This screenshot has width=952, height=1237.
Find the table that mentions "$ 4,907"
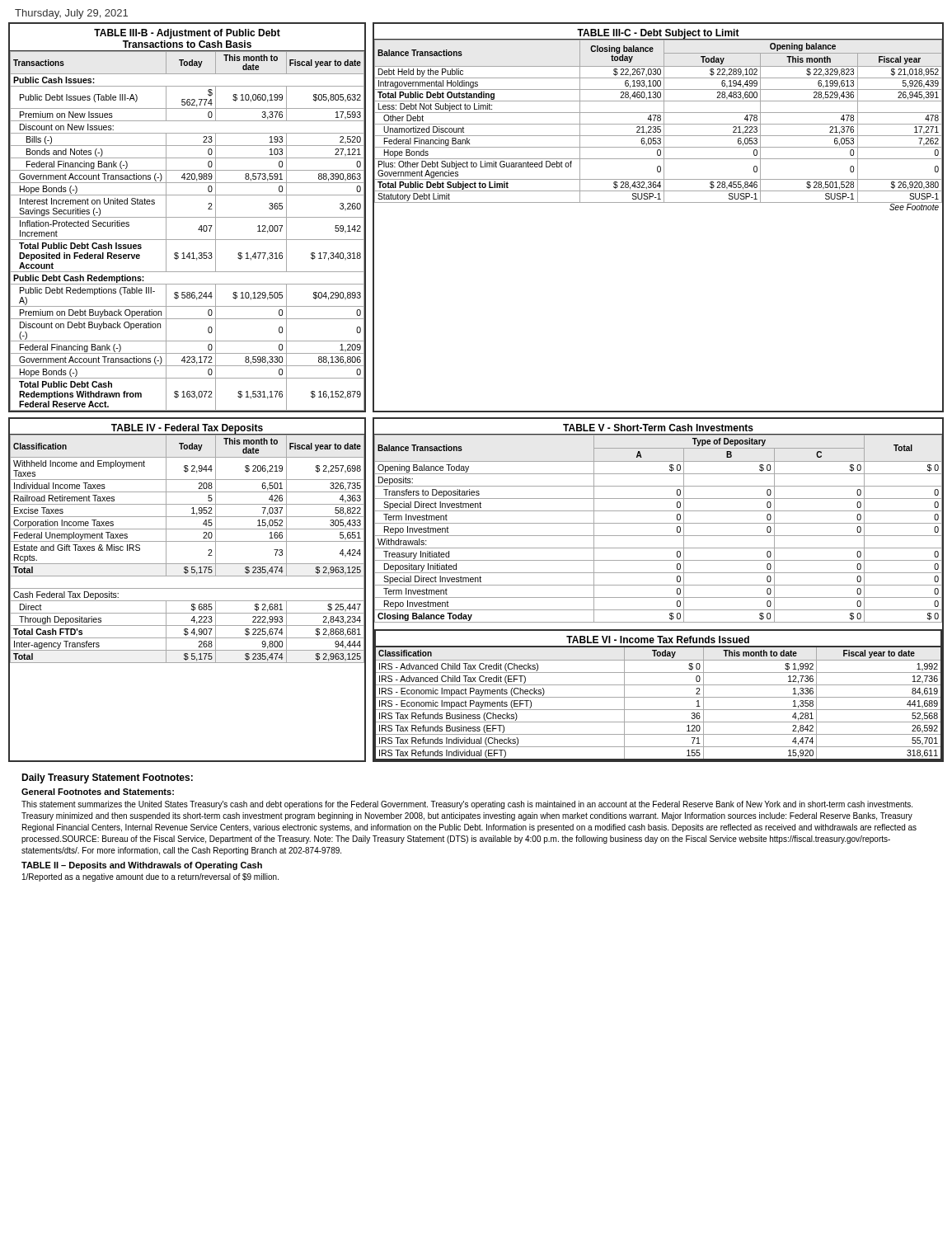pos(187,590)
